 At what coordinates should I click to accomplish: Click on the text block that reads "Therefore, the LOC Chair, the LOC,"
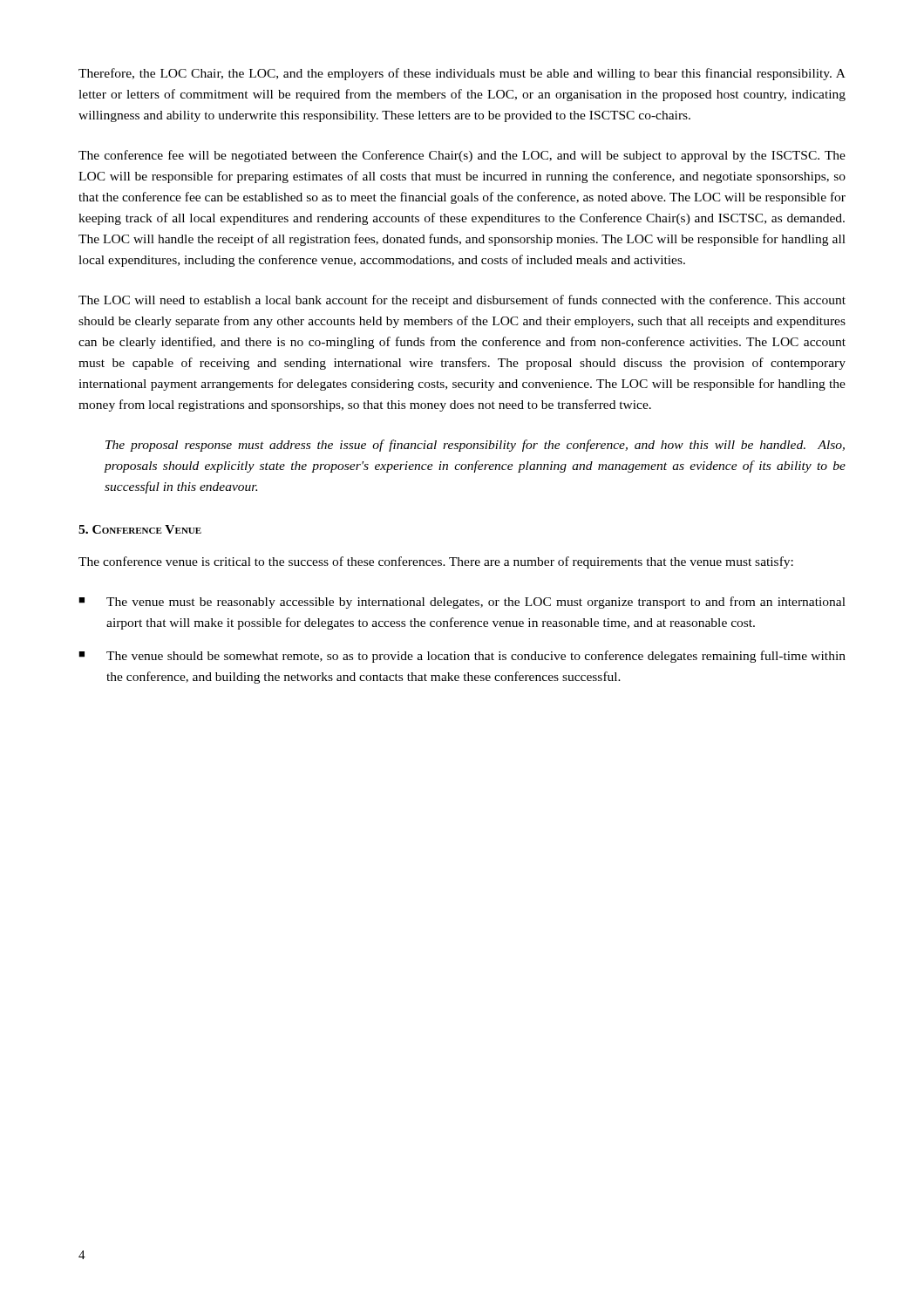click(462, 94)
